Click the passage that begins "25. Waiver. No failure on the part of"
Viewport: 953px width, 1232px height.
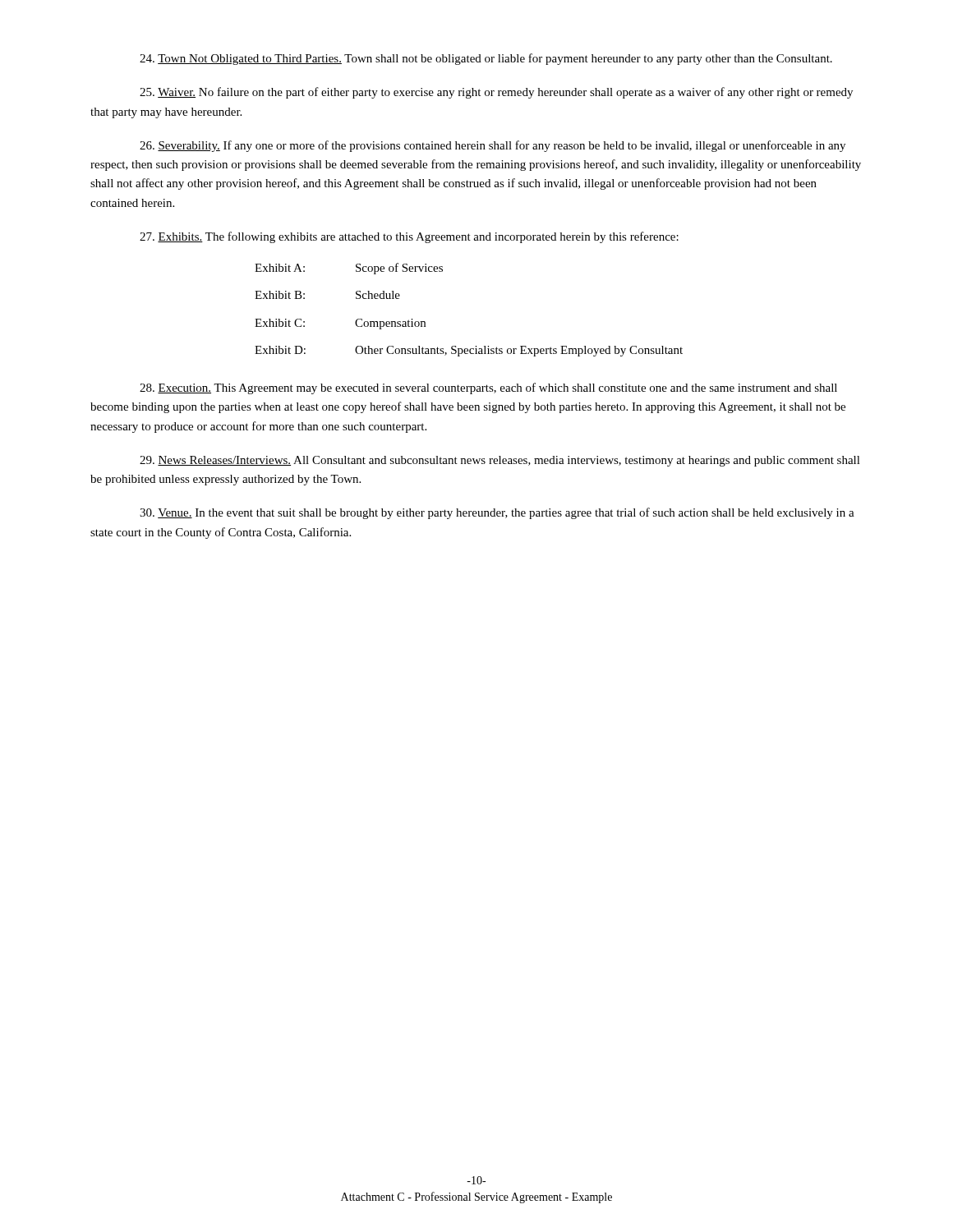point(472,101)
